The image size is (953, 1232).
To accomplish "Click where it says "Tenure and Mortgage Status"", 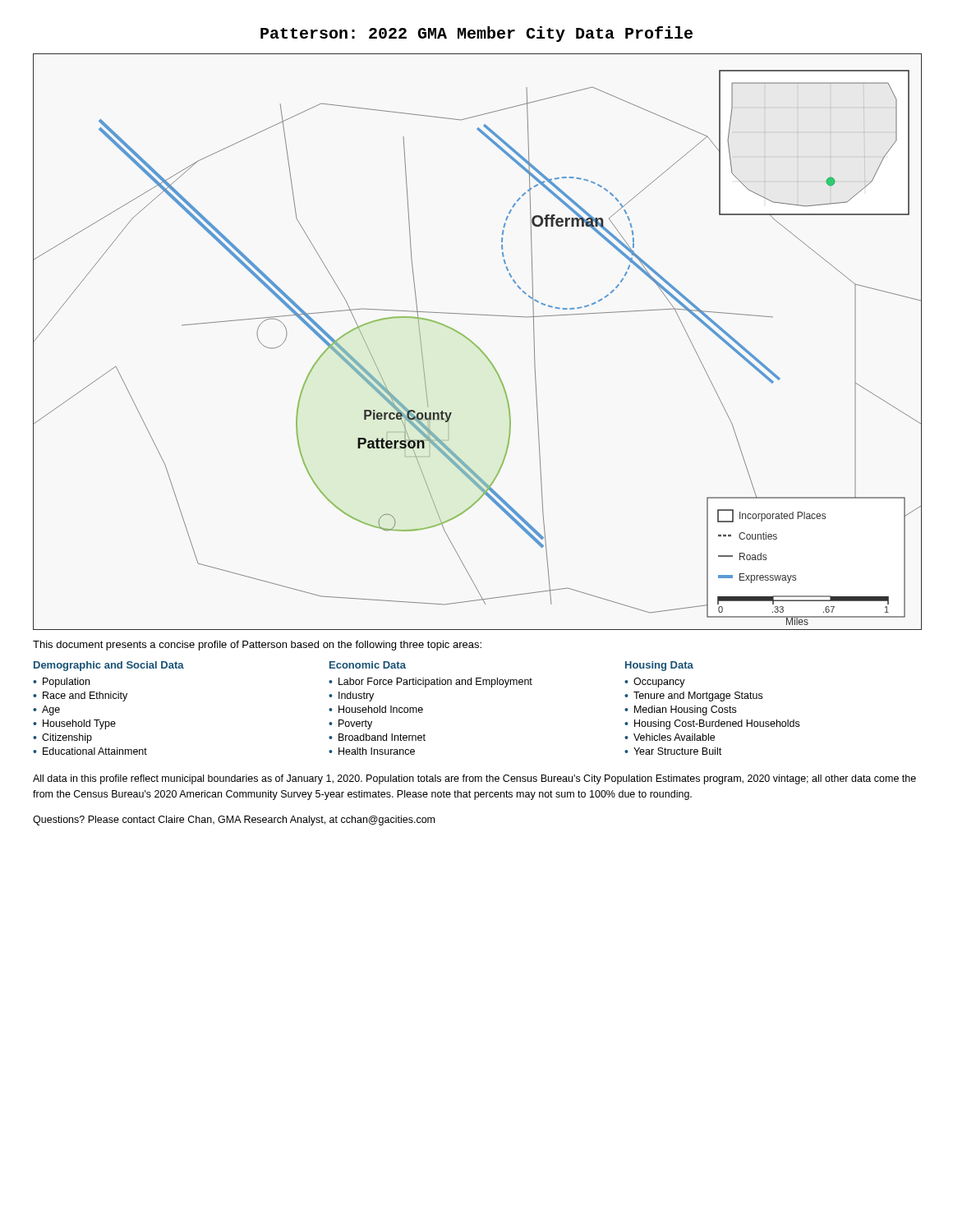I will click(698, 696).
